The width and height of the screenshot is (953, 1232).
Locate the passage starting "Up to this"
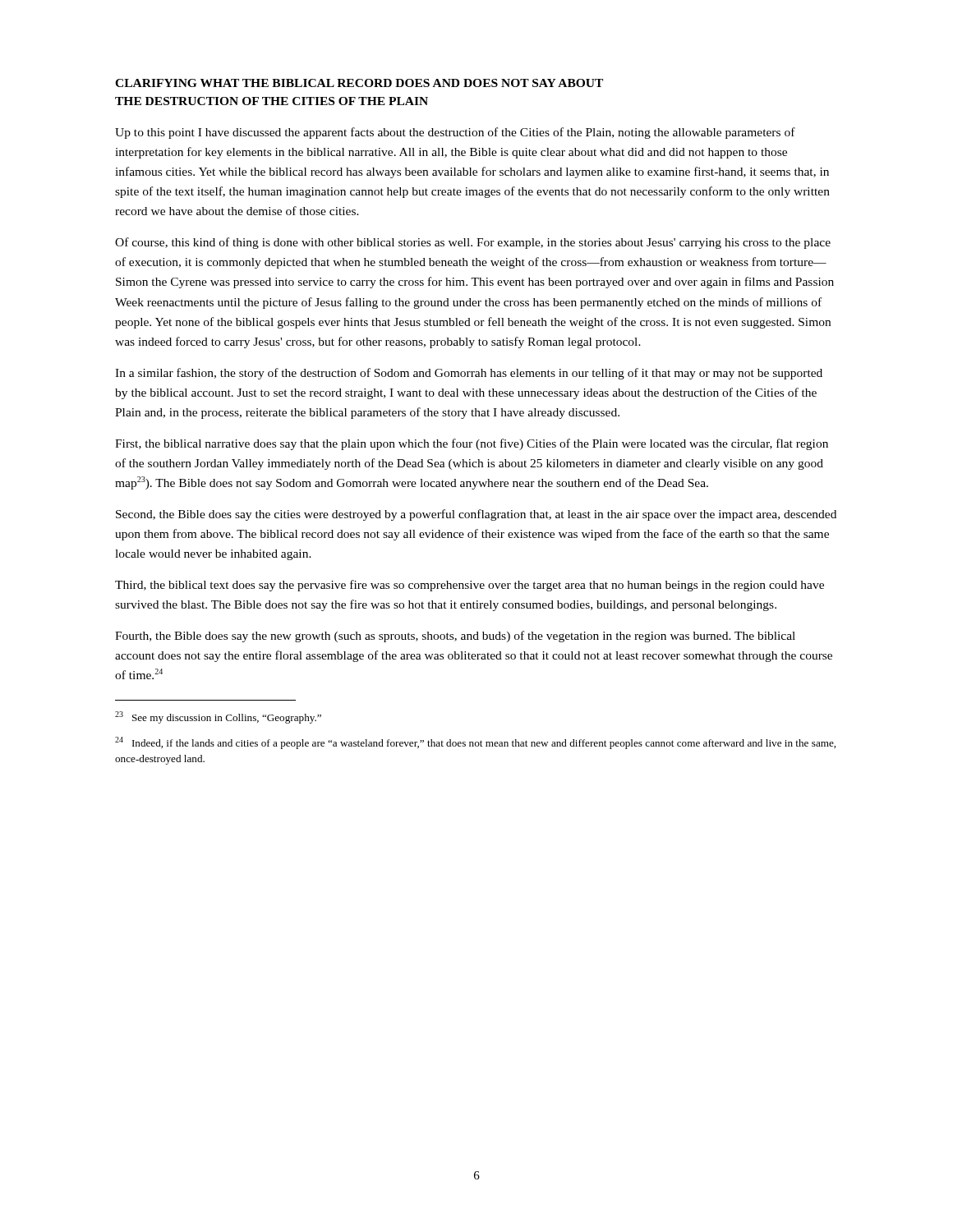[x=476, y=172]
